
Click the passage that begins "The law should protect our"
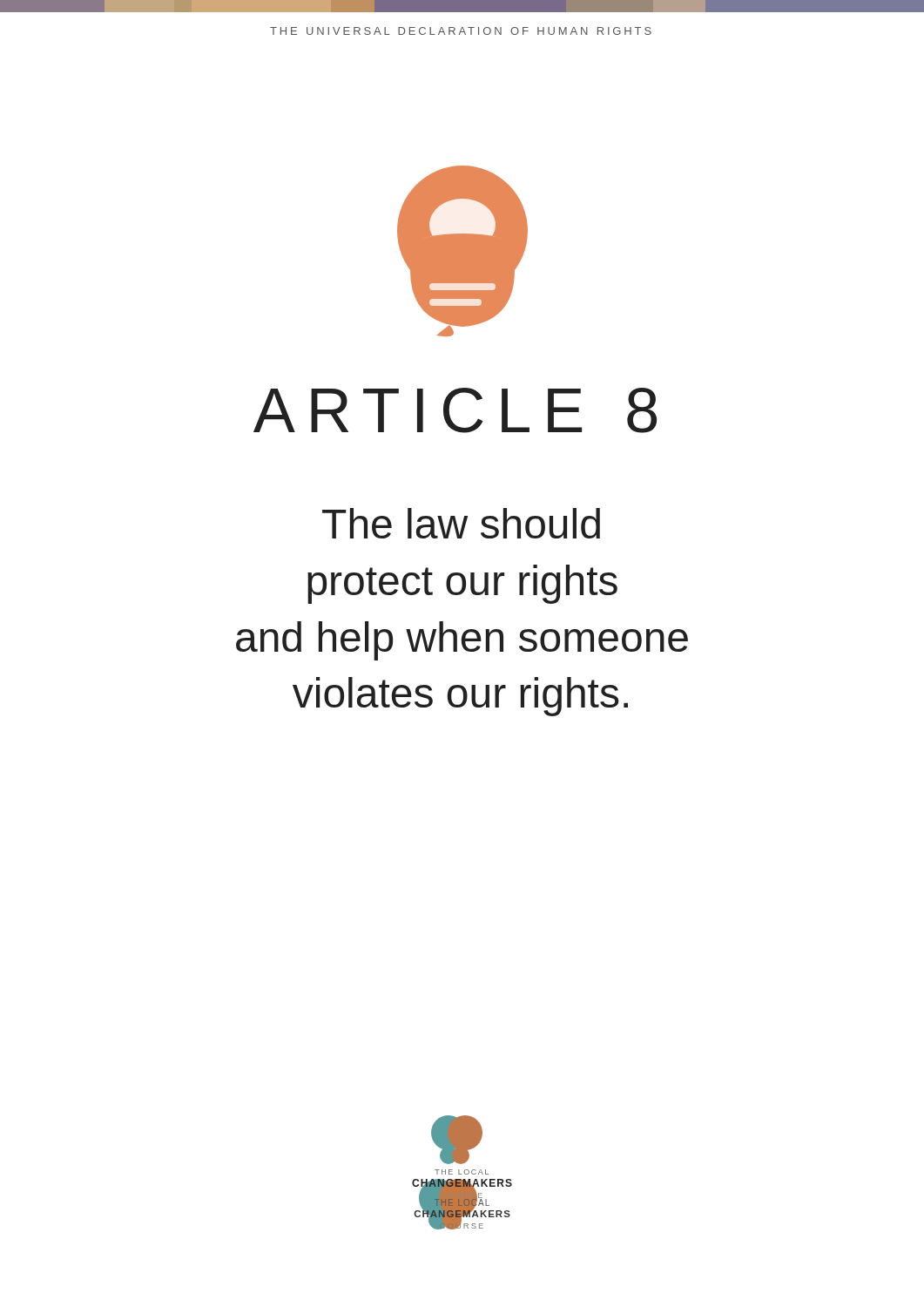462,609
